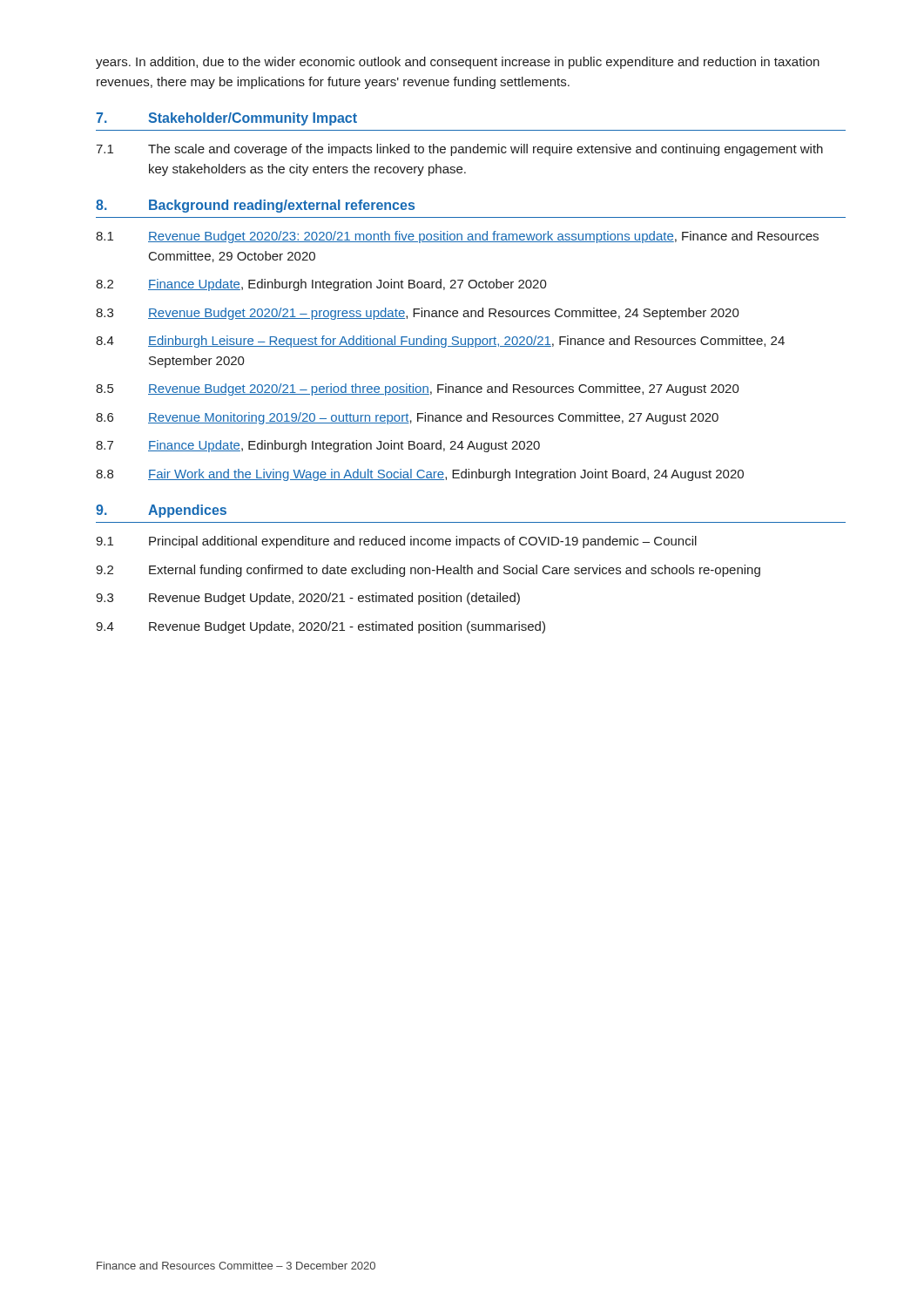Find the list item containing "9.2 External funding confirmed to date excluding"
This screenshot has width=924, height=1307.
(x=471, y=570)
